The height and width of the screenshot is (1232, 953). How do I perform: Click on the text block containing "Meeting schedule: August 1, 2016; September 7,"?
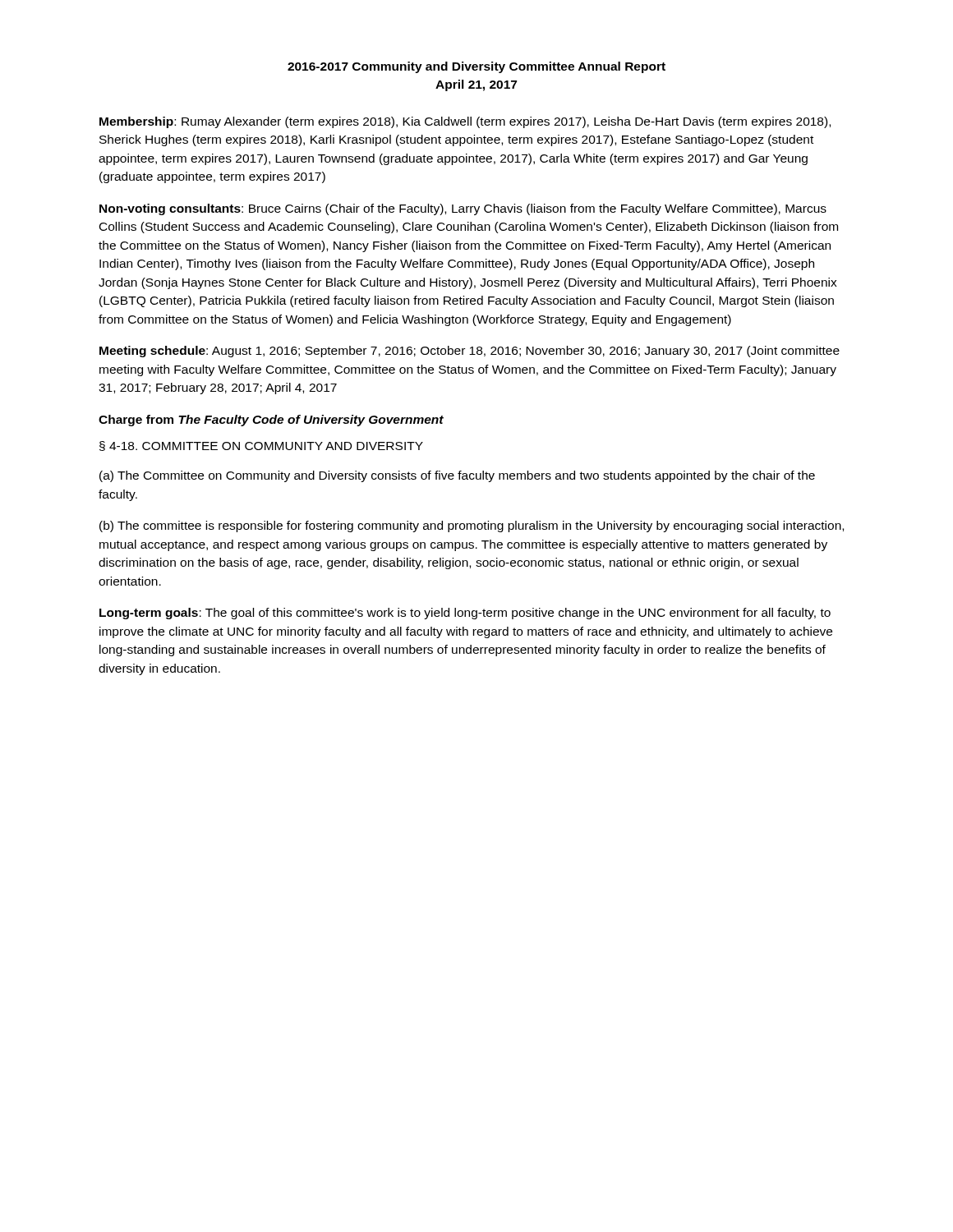[x=469, y=369]
